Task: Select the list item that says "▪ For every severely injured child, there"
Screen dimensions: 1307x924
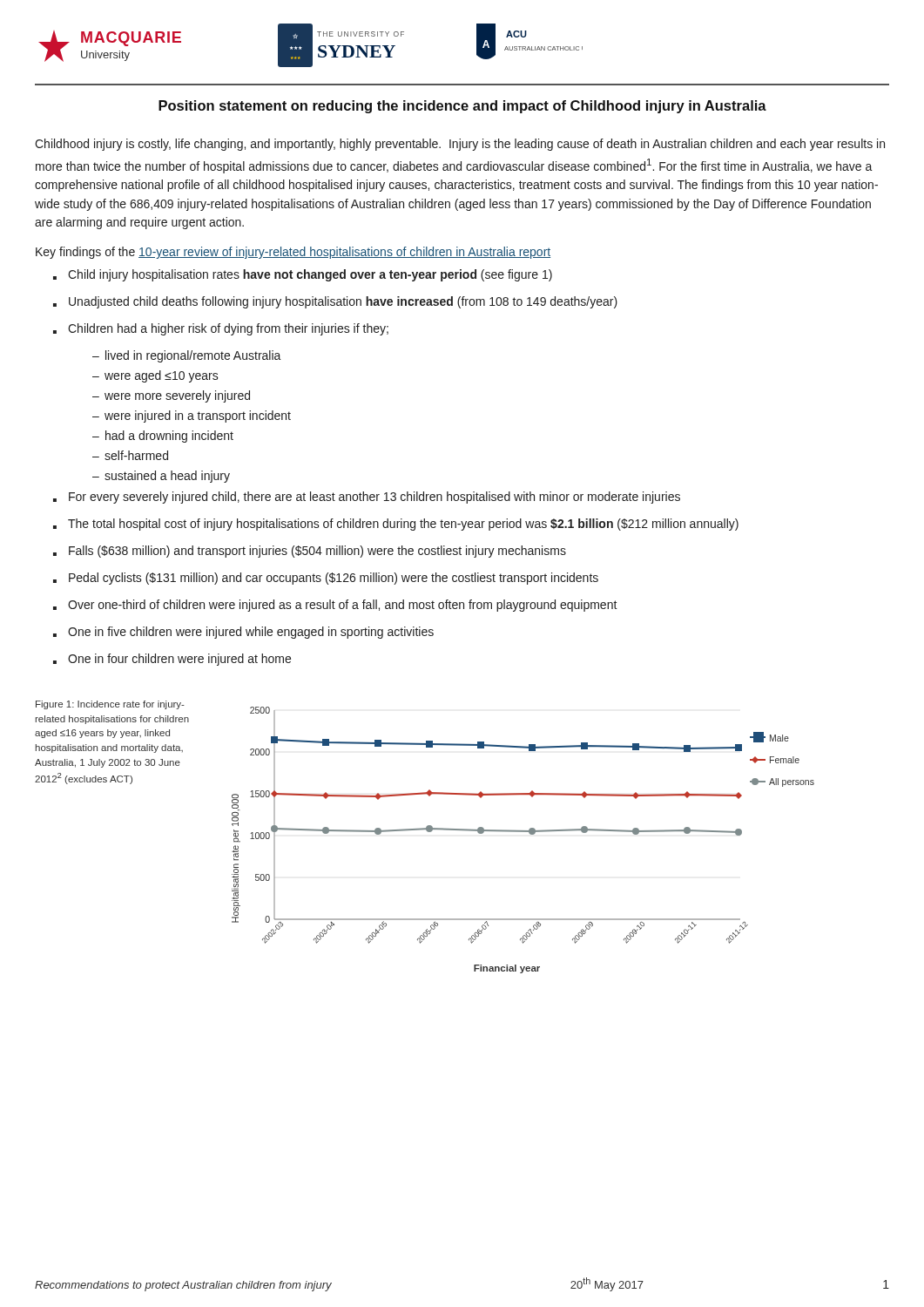Action: coord(366,499)
